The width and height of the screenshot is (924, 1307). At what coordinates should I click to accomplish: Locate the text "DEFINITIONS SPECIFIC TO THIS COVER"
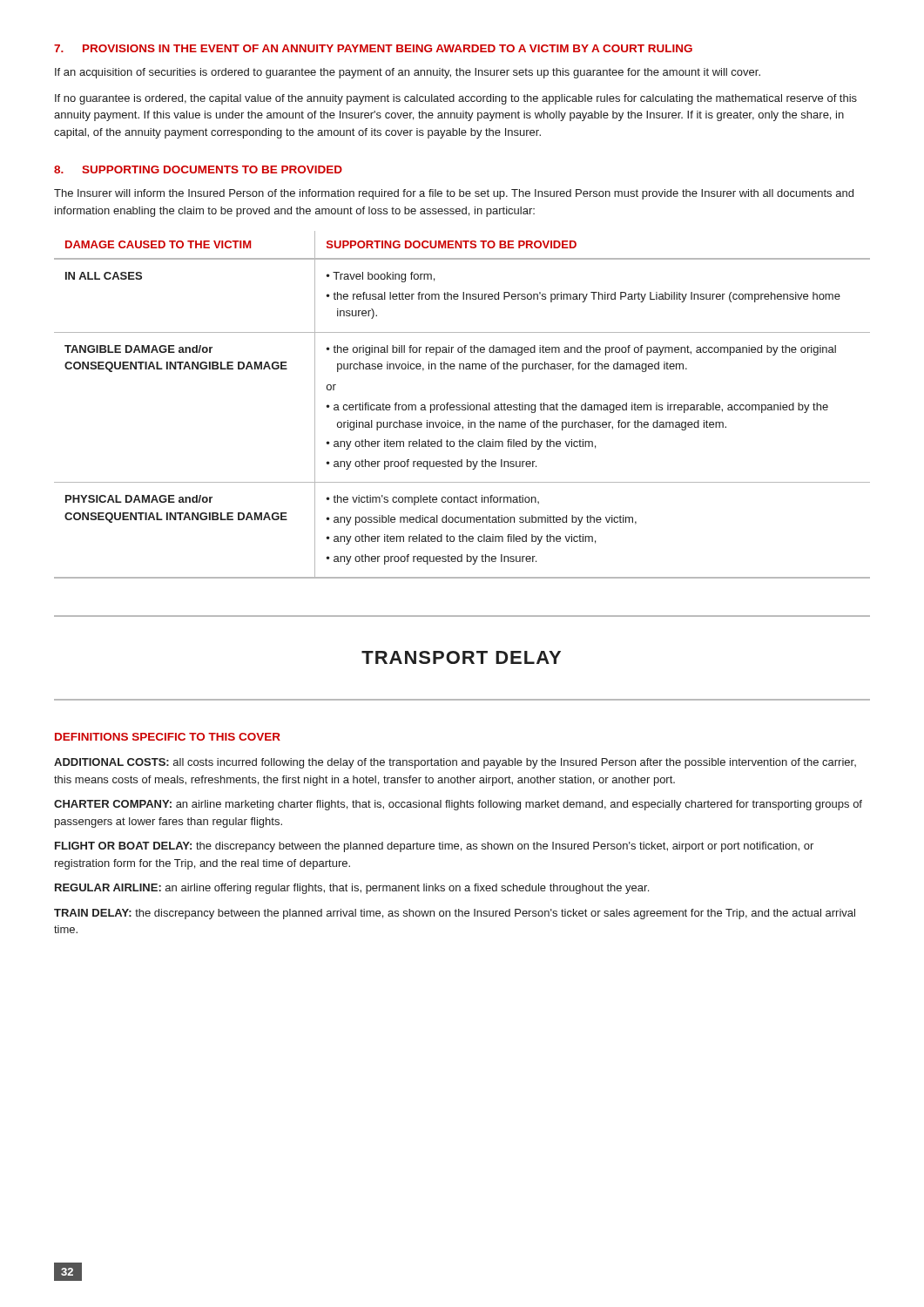tap(167, 737)
